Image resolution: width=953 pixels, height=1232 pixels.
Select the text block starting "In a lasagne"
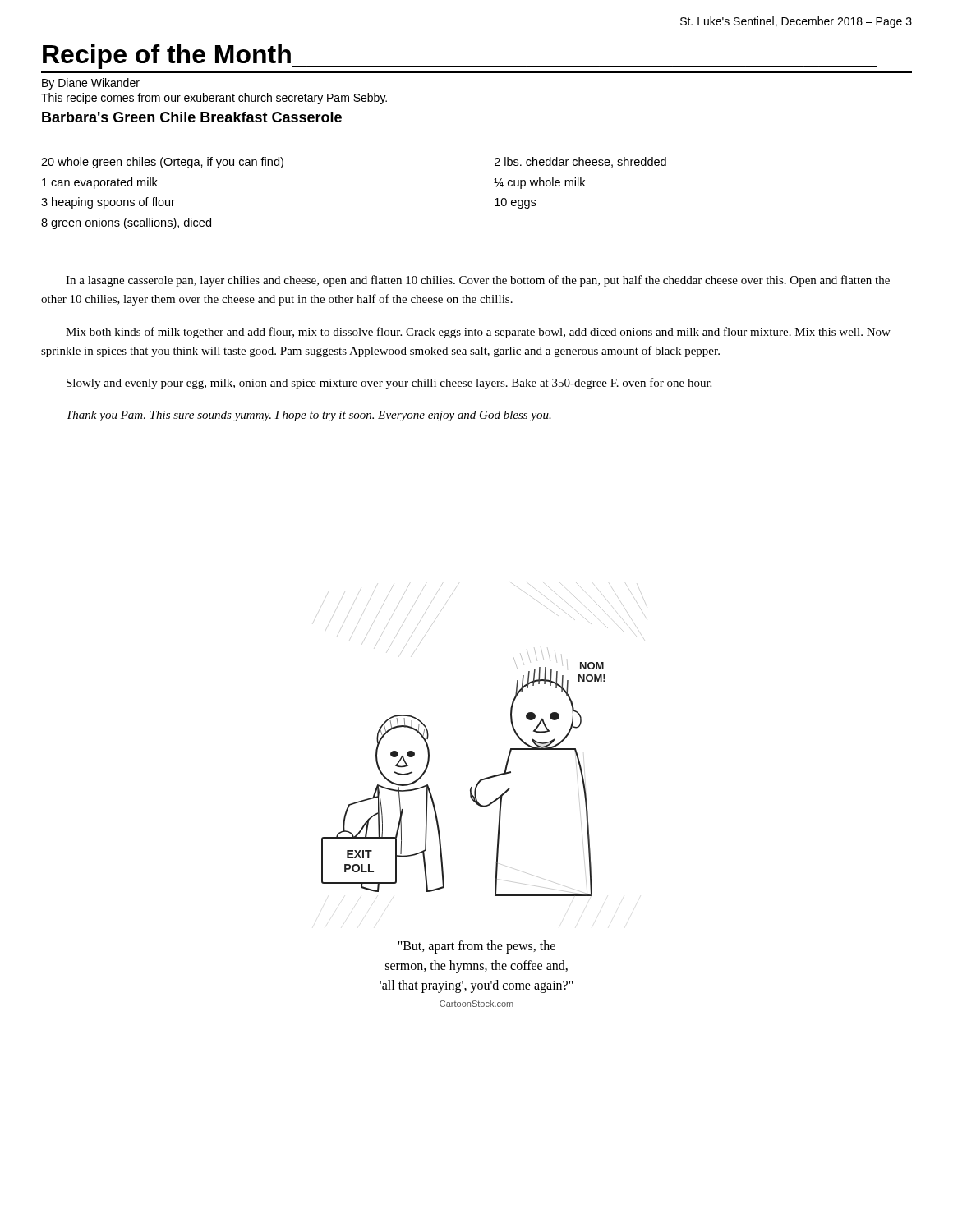click(466, 290)
